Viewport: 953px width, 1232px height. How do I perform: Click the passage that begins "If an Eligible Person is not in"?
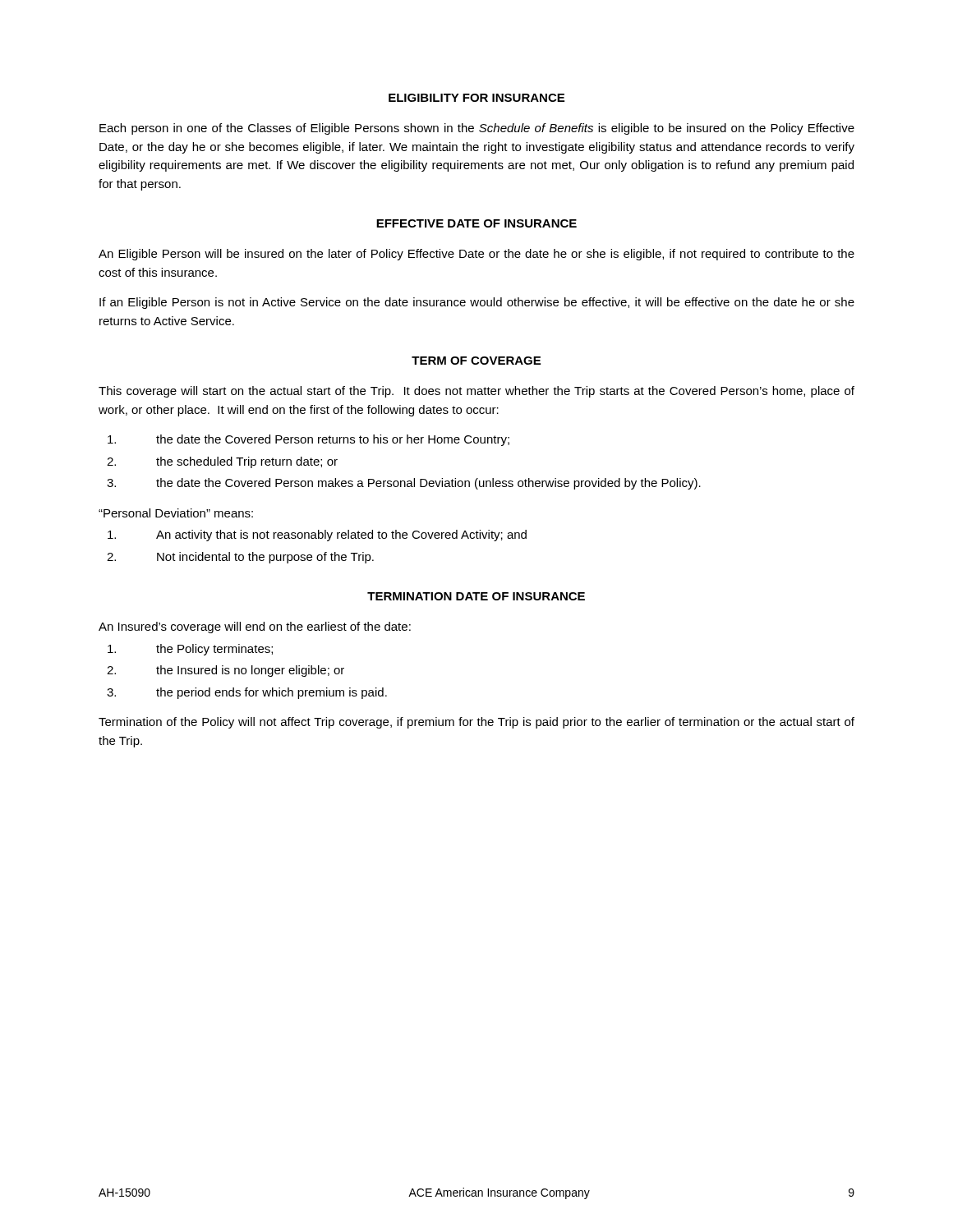coord(476,311)
